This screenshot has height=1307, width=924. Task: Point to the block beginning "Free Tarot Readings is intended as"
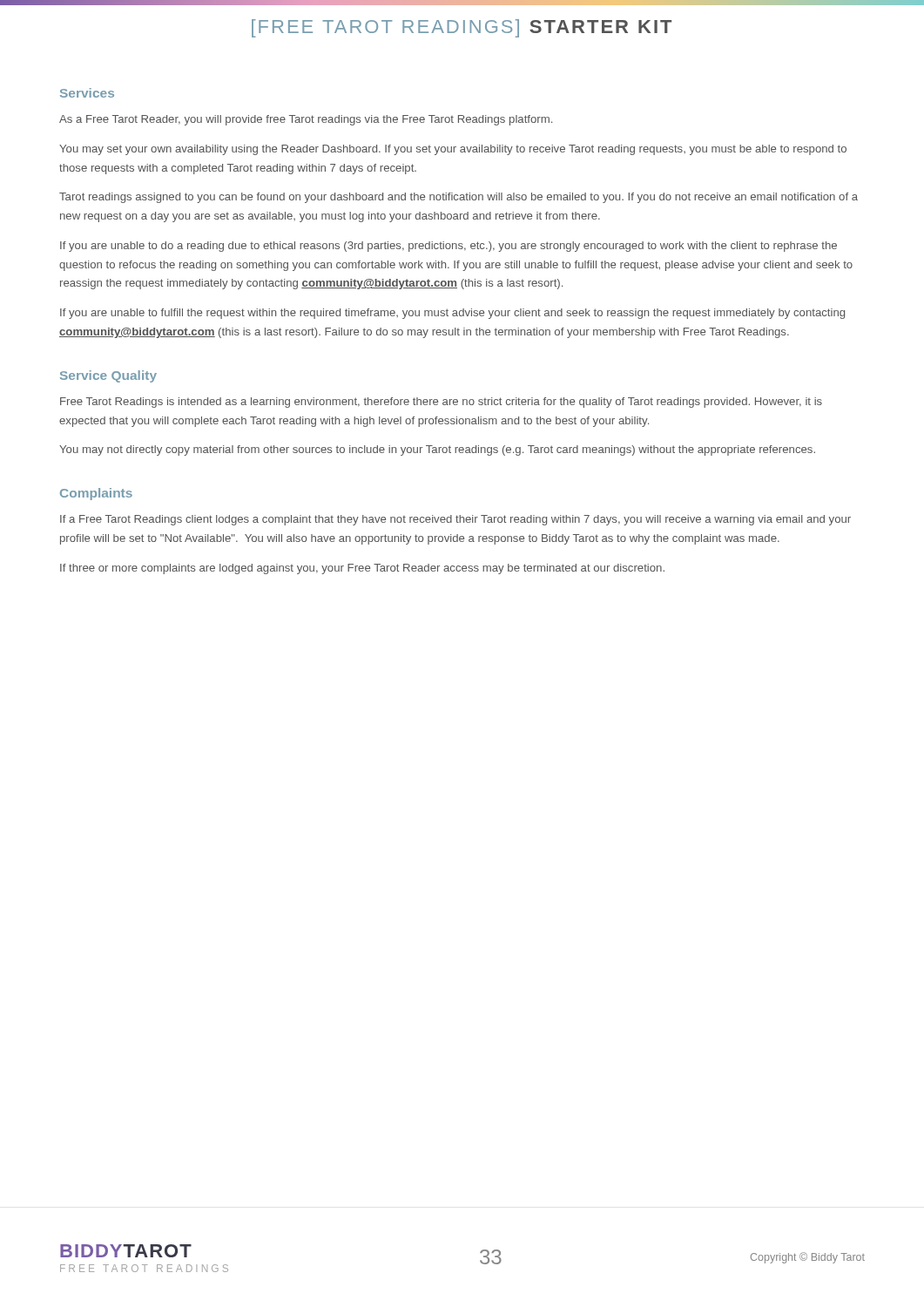pos(441,411)
